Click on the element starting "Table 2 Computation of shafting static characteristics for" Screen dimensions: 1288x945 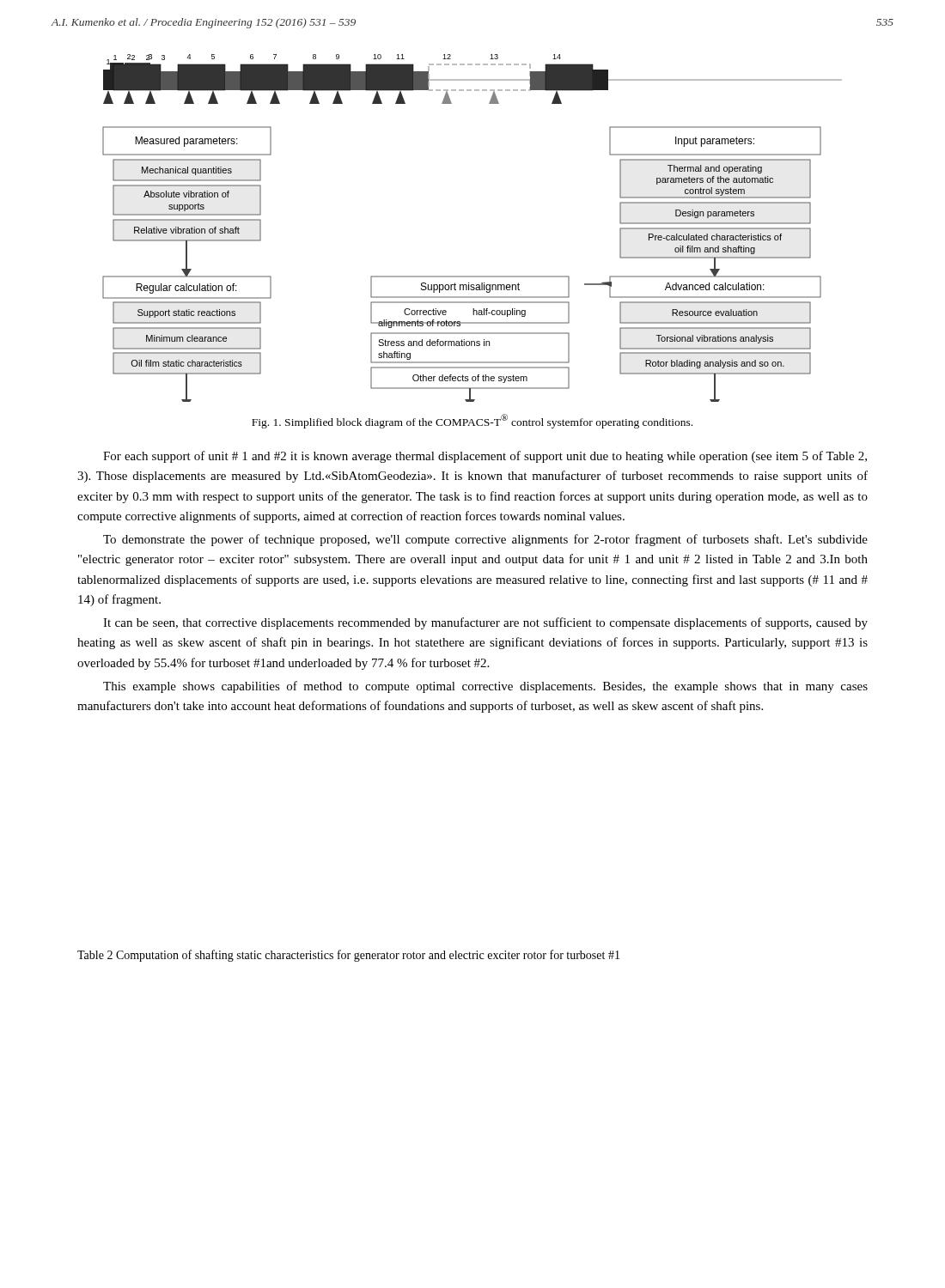pos(349,955)
